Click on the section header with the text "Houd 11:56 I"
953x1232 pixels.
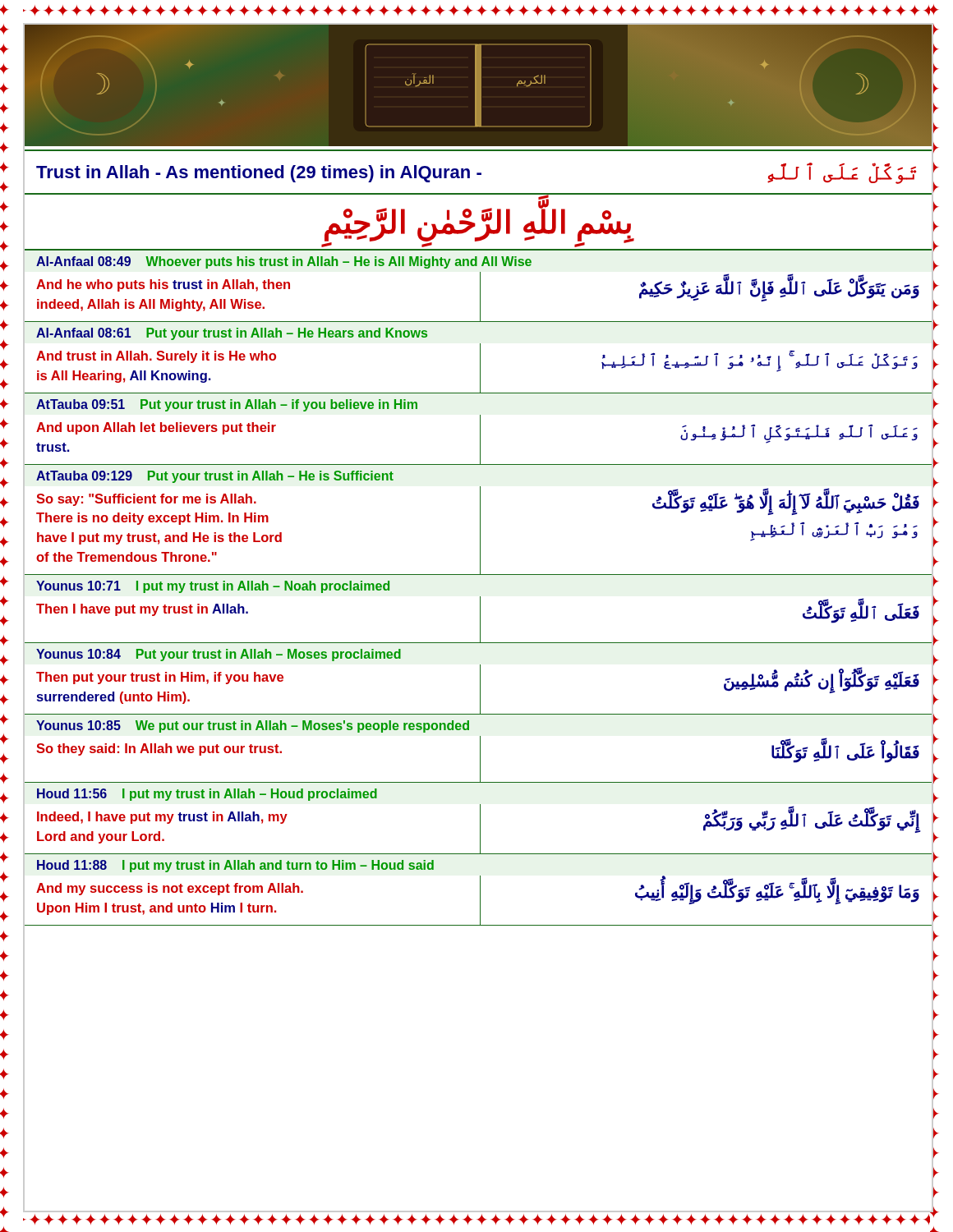coord(478,818)
